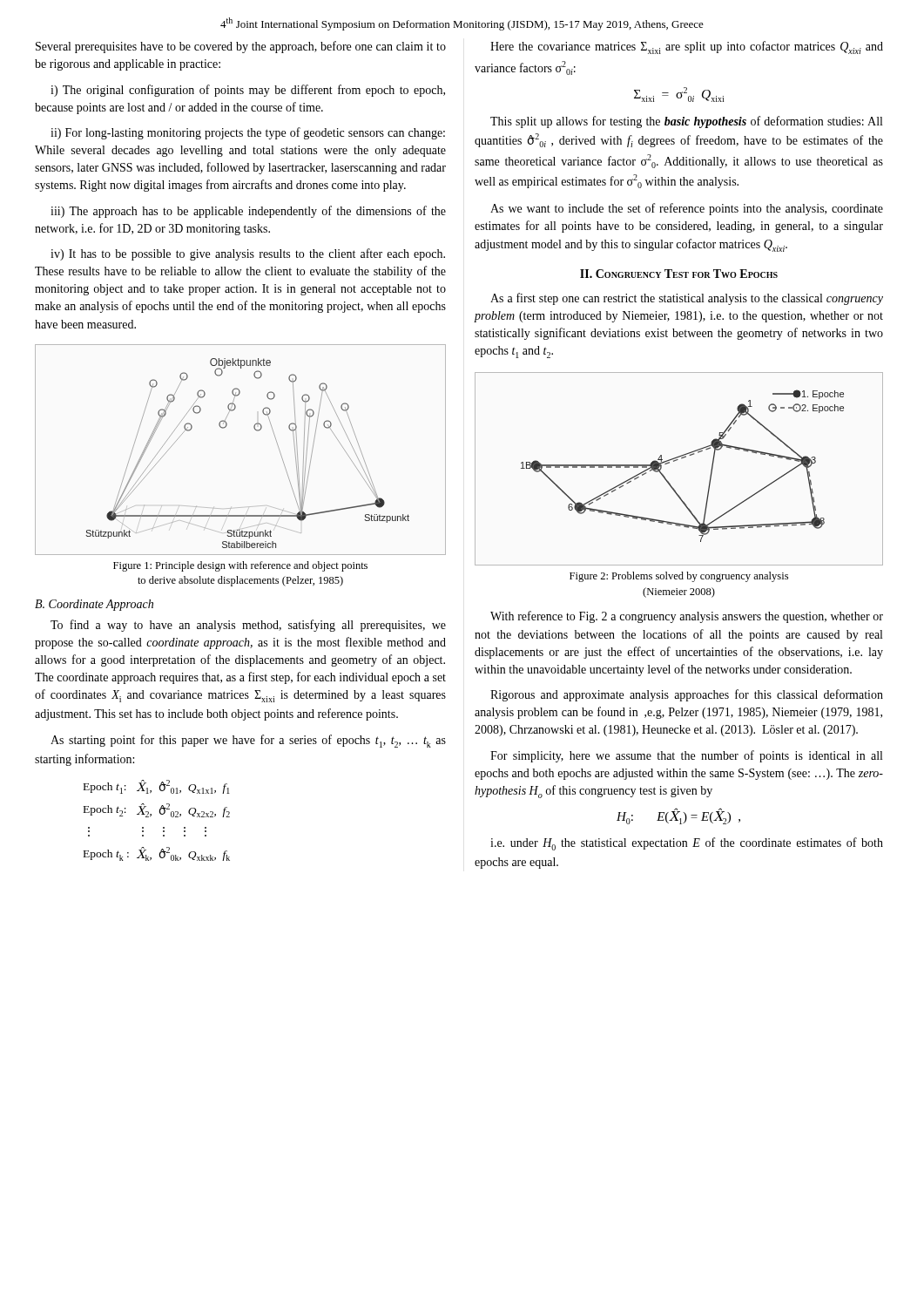Find the block on this page that starts "Several prerequisites have to be covered"
924x1307 pixels.
(x=240, y=56)
